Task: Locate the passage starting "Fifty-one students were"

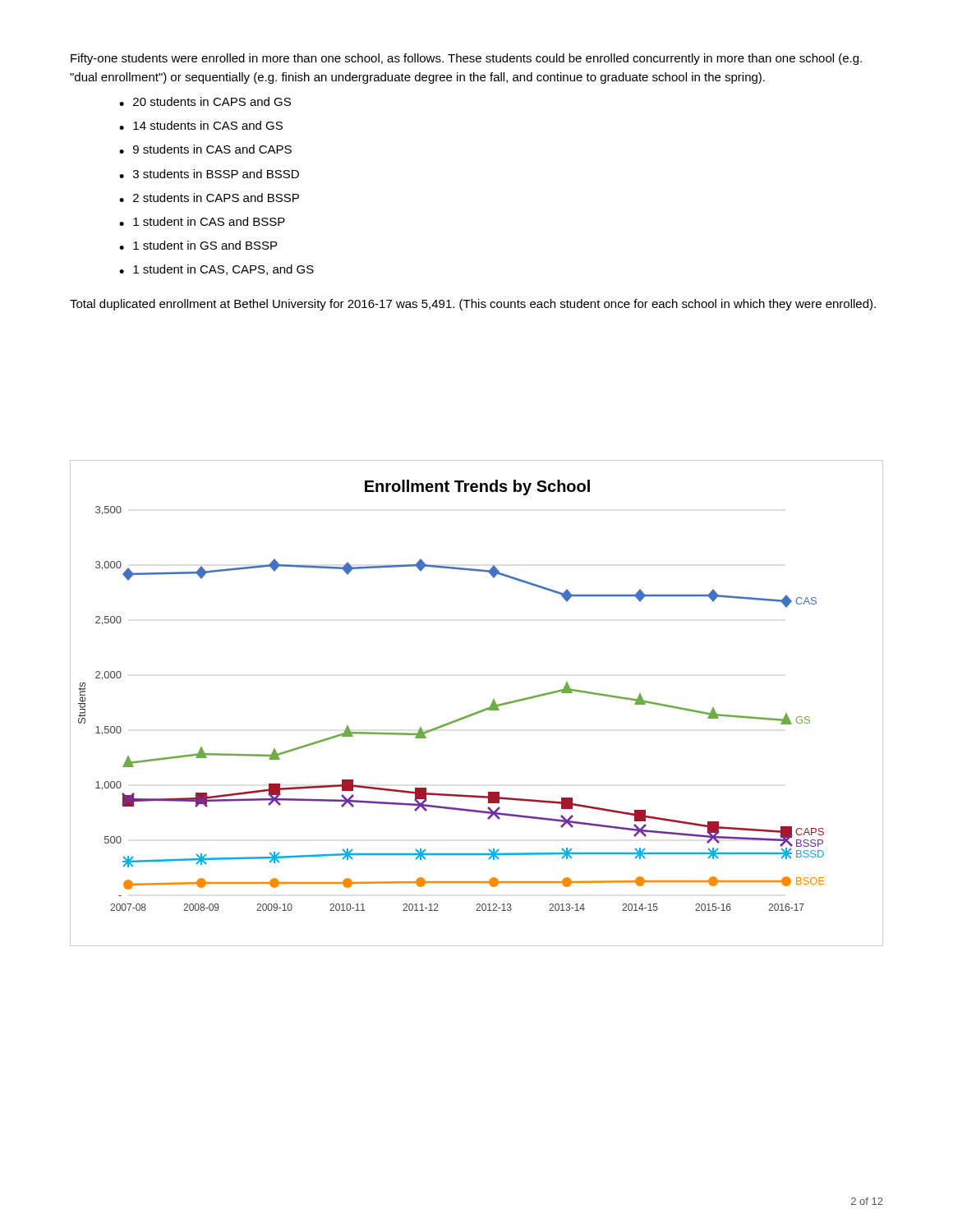Action: coord(466,67)
